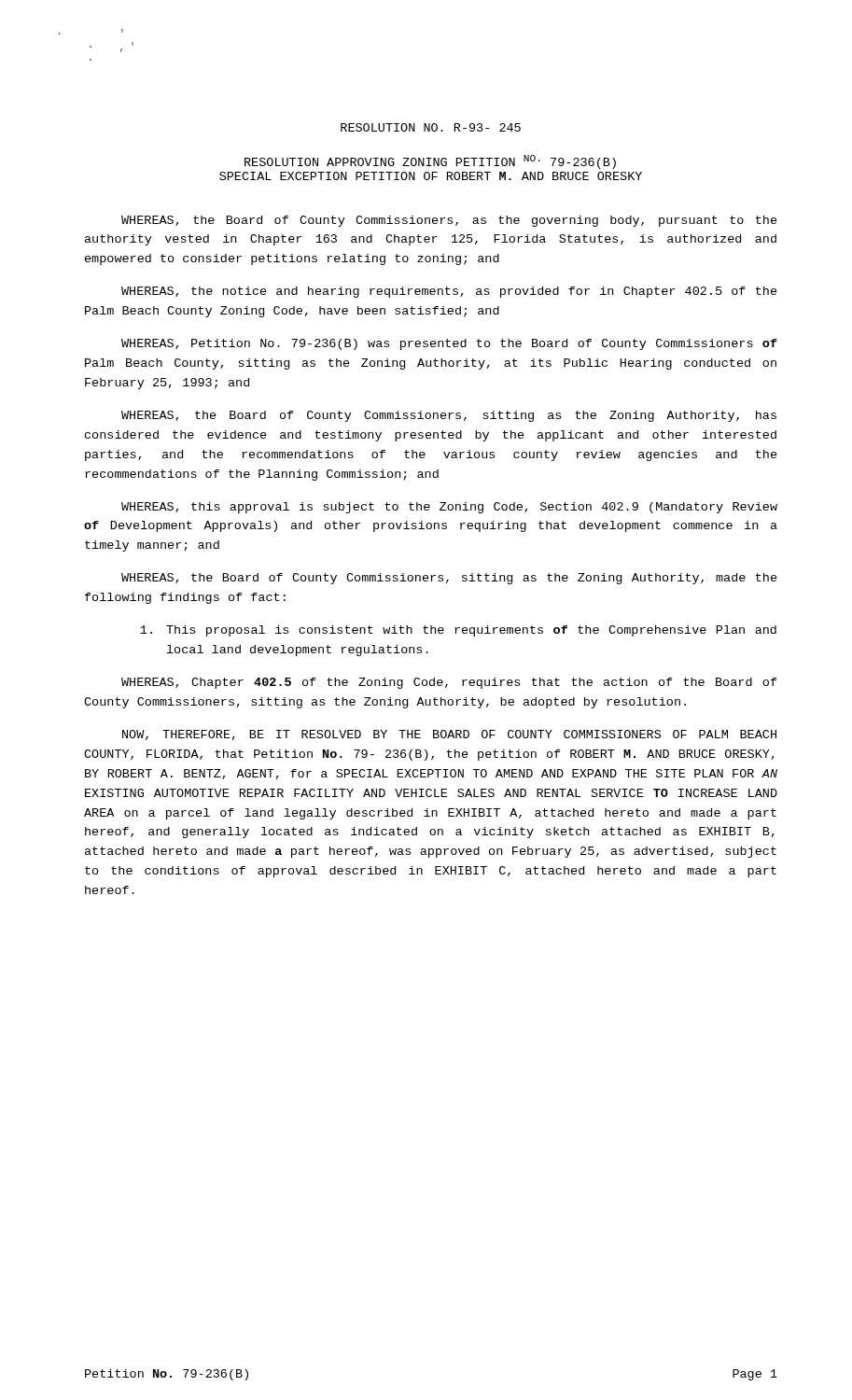Click on the passage starting "WHEREAS, Chapter 402.5 of the Zoning Code,"

click(x=431, y=693)
